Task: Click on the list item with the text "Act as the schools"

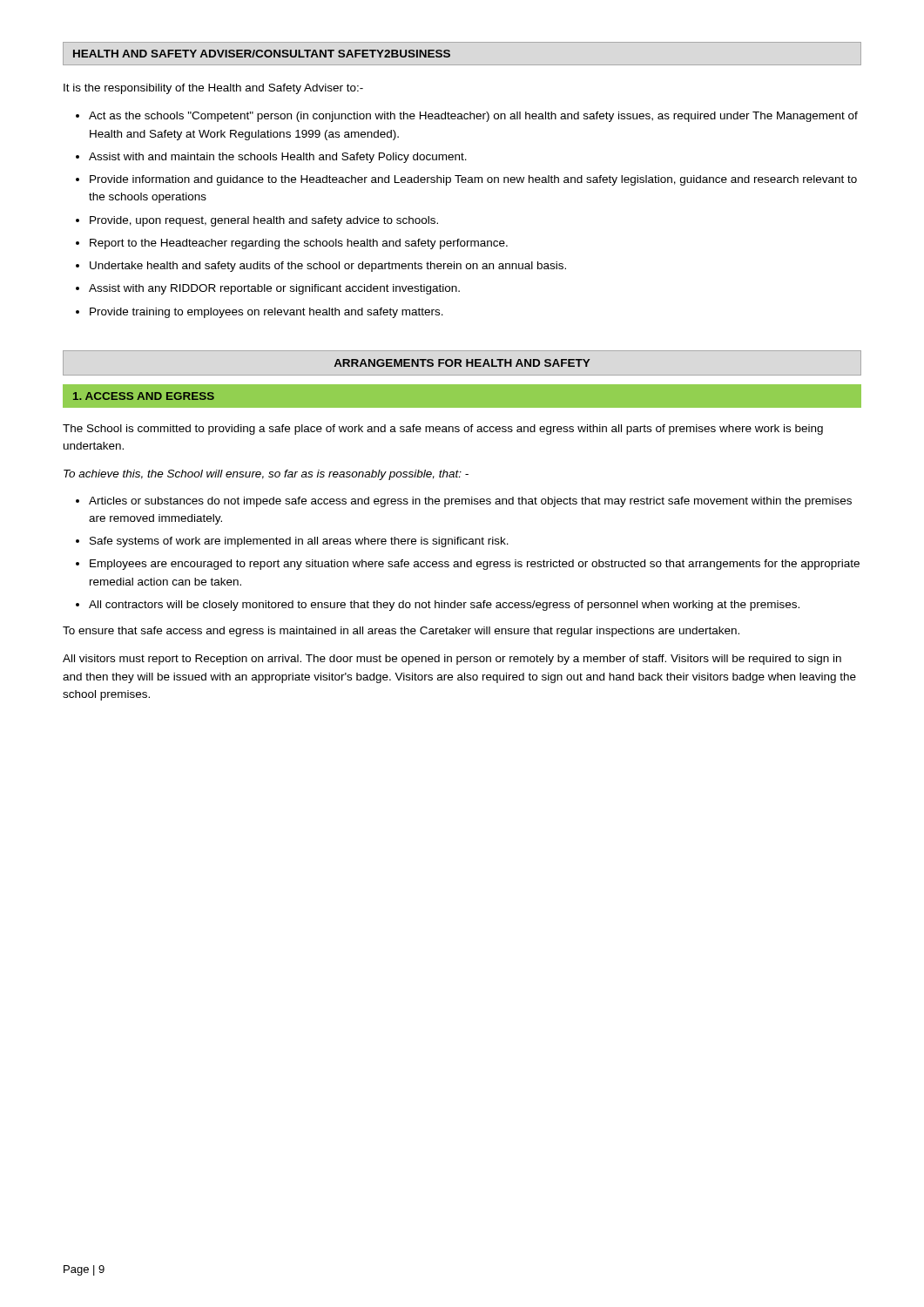Action: (473, 124)
